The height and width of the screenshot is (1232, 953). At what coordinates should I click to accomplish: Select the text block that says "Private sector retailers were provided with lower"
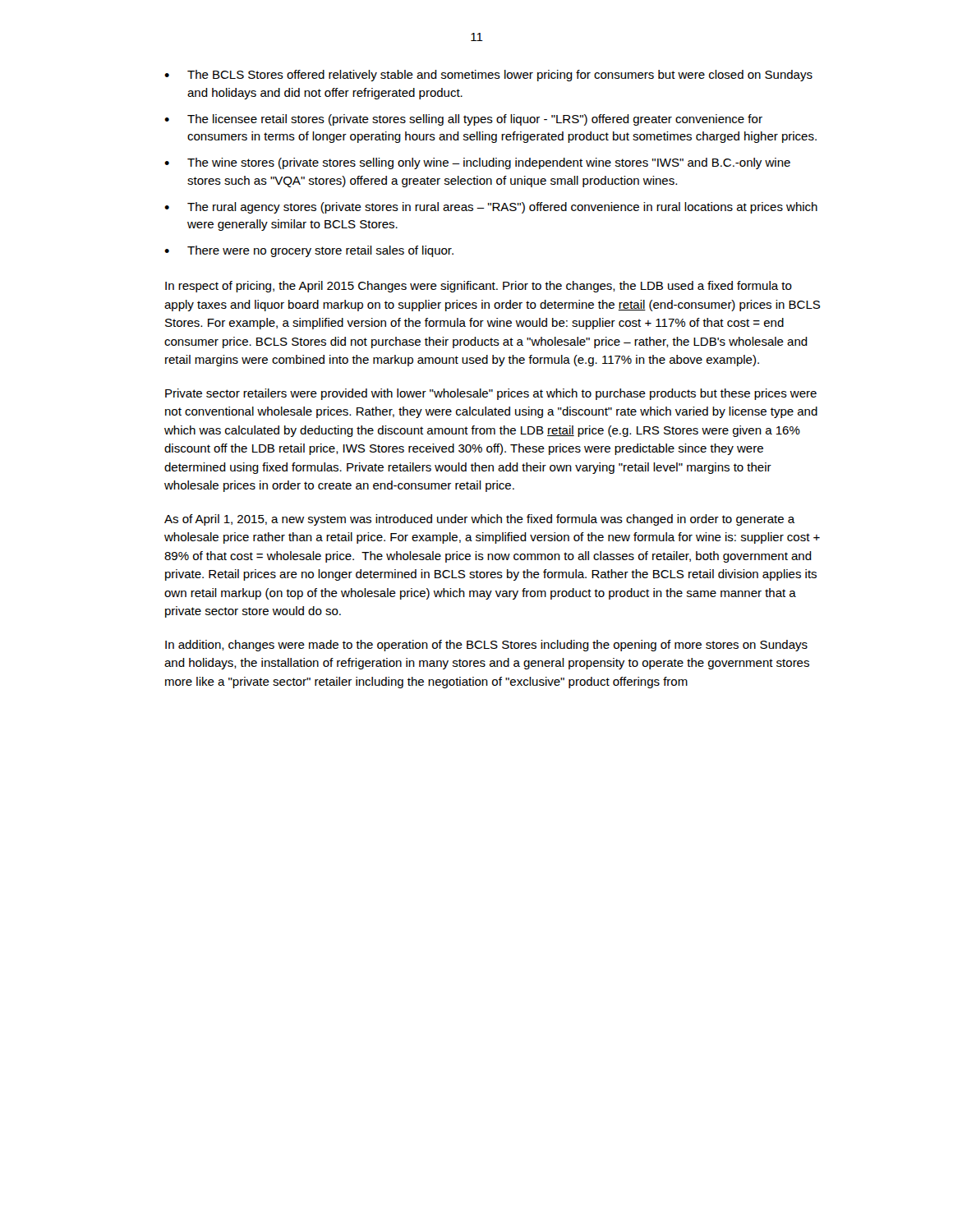491,439
